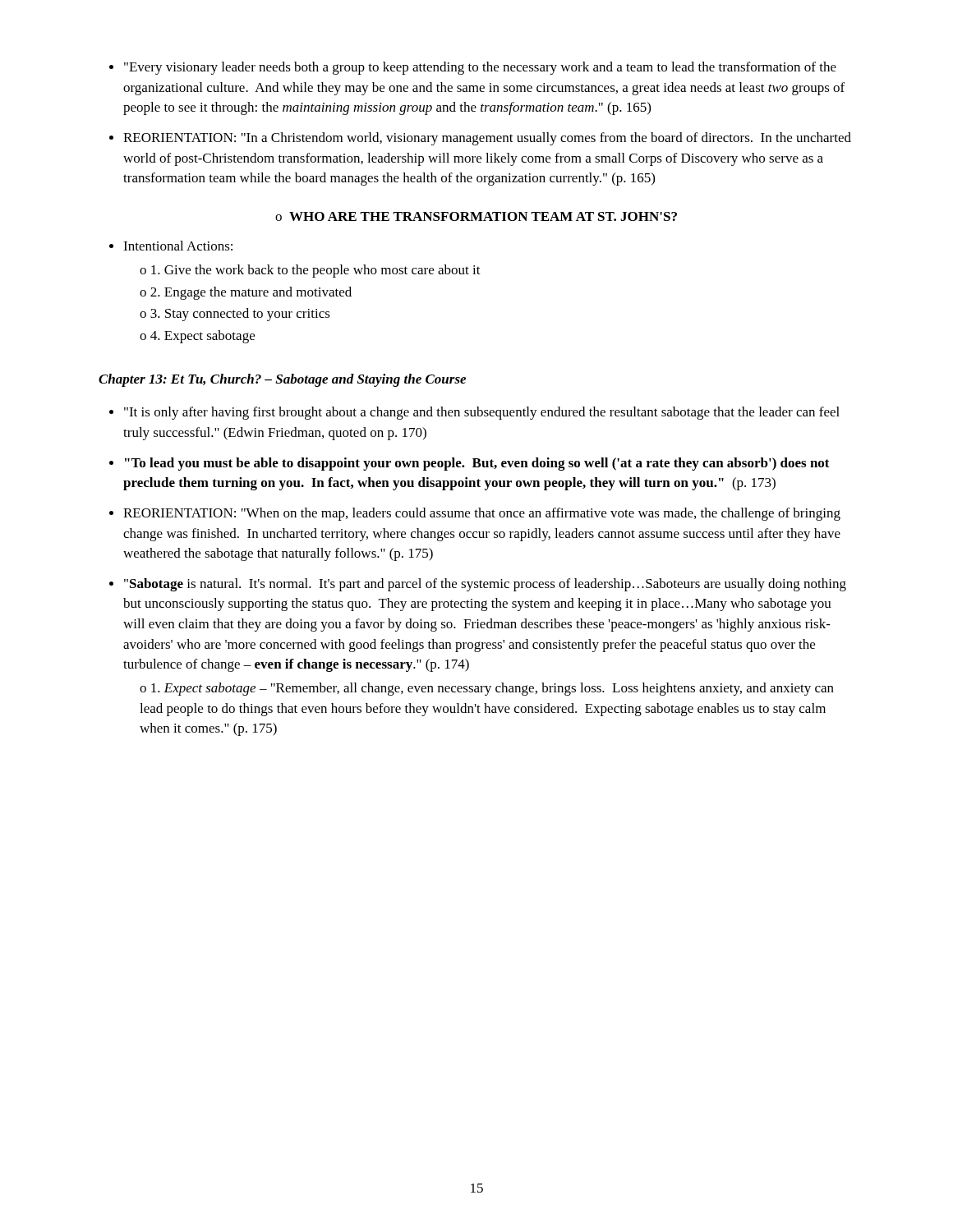This screenshot has height=1232, width=953.
Task: Click on the region starting "REORIENTATION: "When on the map, leaders could assume"
Action: pyautogui.click(x=489, y=534)
